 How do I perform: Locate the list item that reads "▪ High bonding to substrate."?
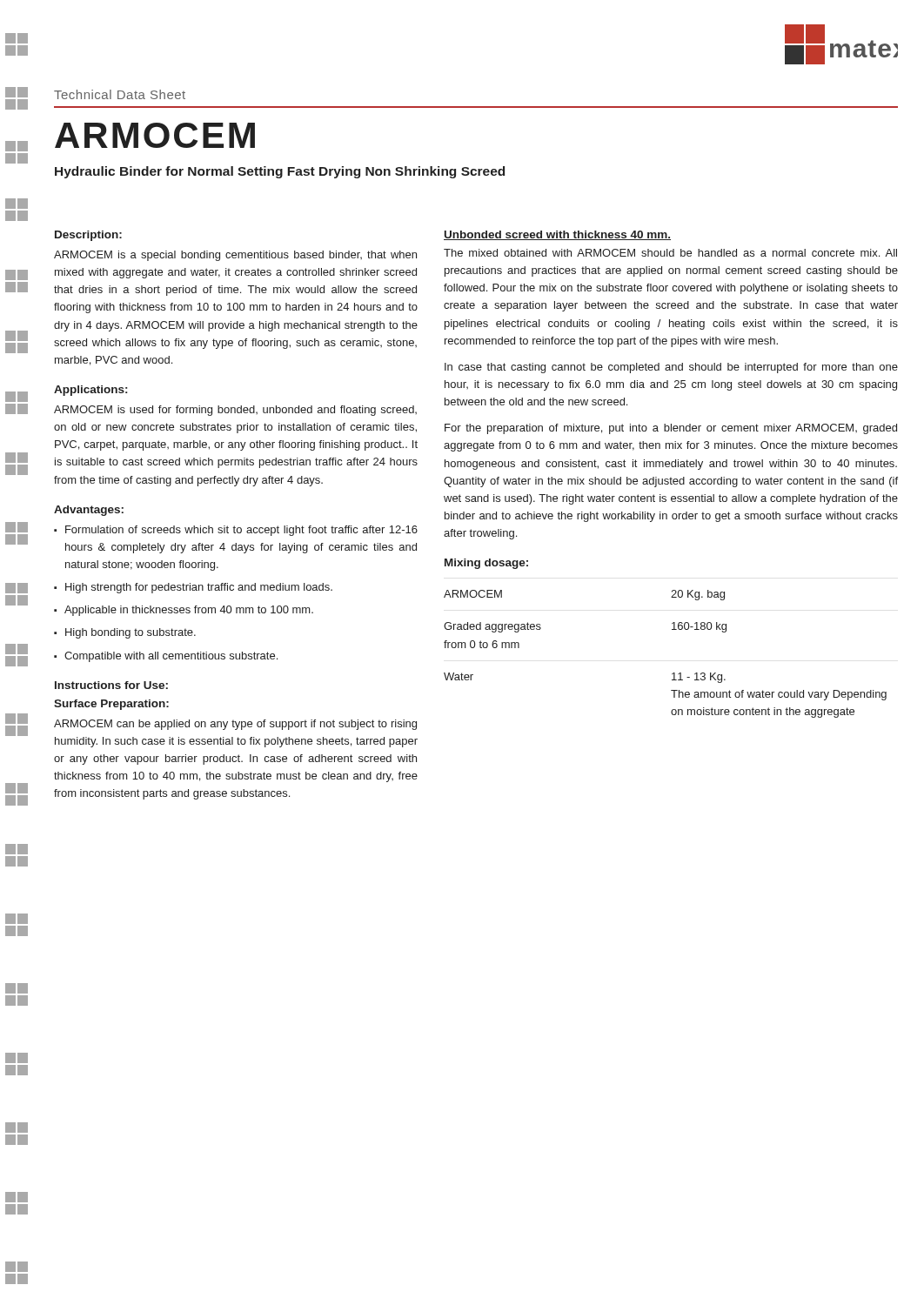[x=125, y=633]
